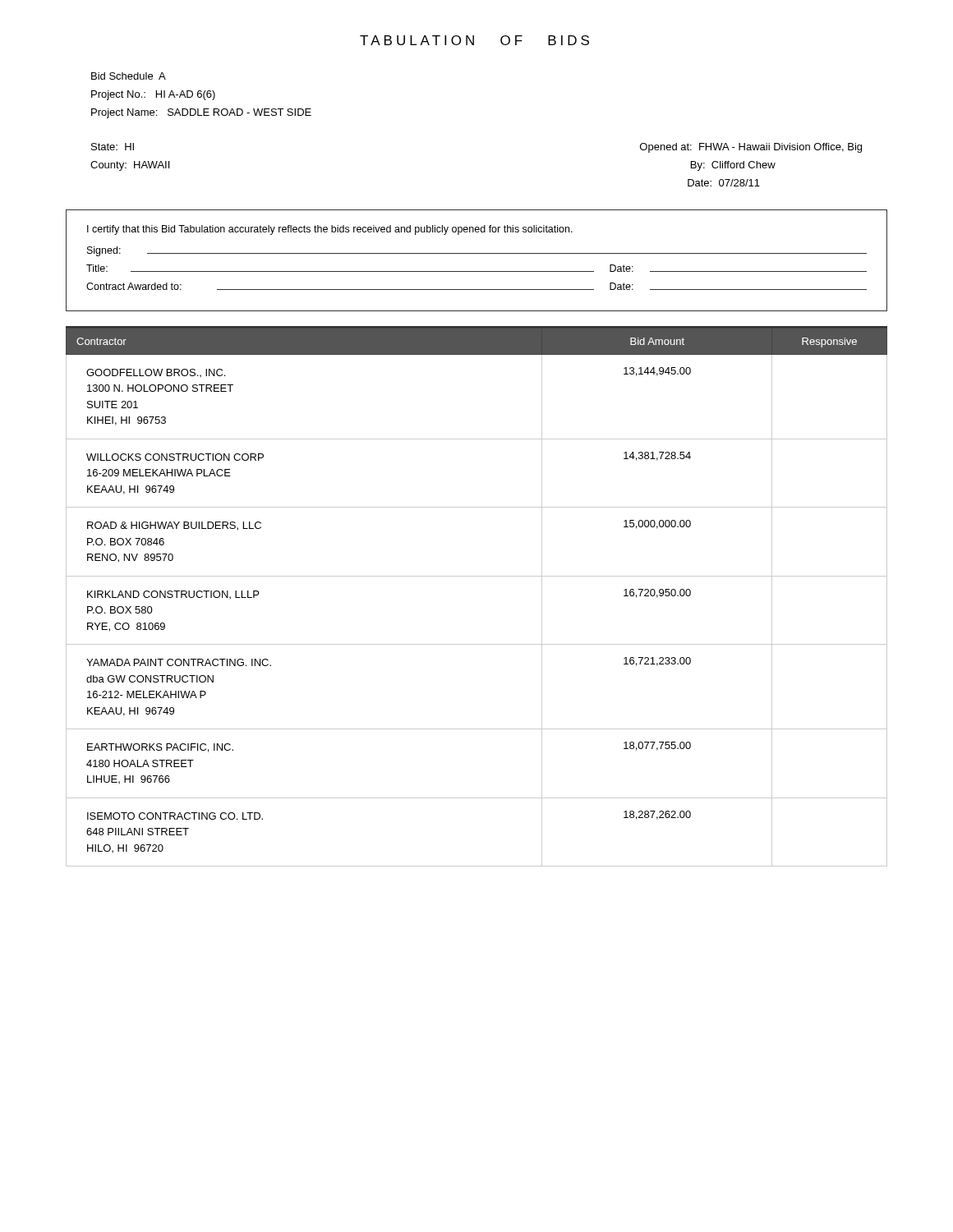953x1232 pixels.
Task: Find the element starting "State: HI County: HAWAII Opened"
Action: (116, 150)
